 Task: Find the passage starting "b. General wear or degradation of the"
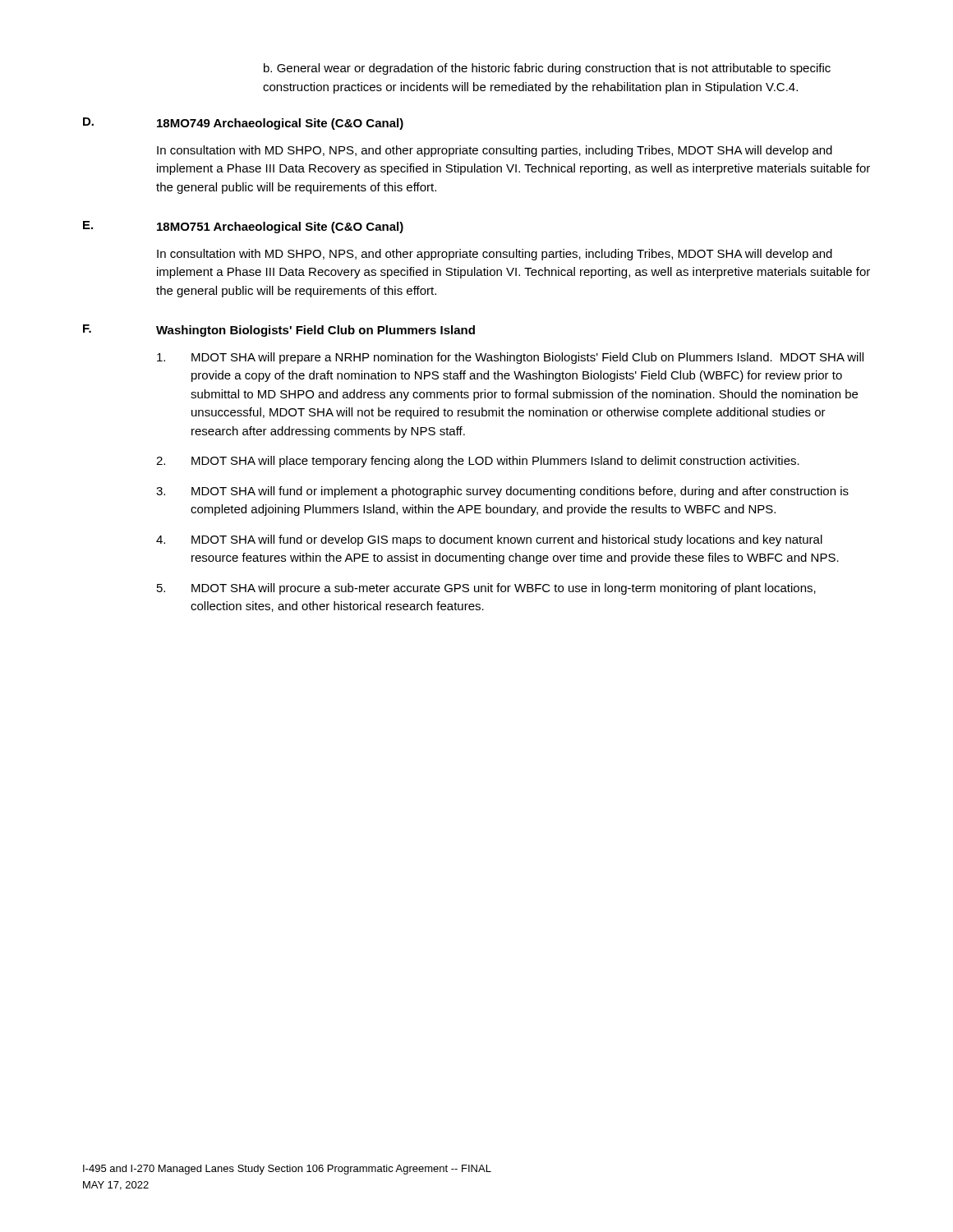point(547,77)
